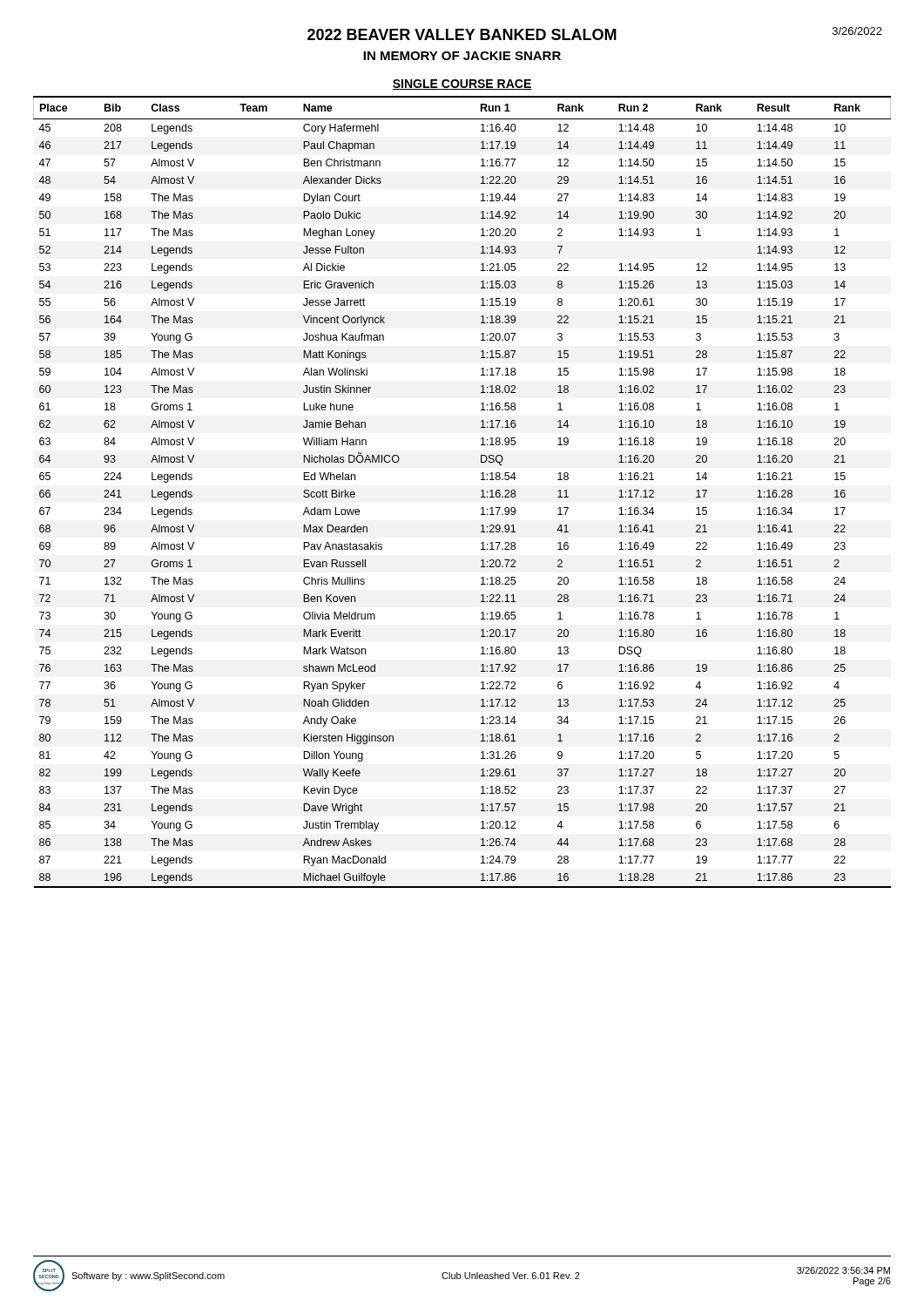Select a table
This screenshot has height=1307, width=924.
click(462, 492)
